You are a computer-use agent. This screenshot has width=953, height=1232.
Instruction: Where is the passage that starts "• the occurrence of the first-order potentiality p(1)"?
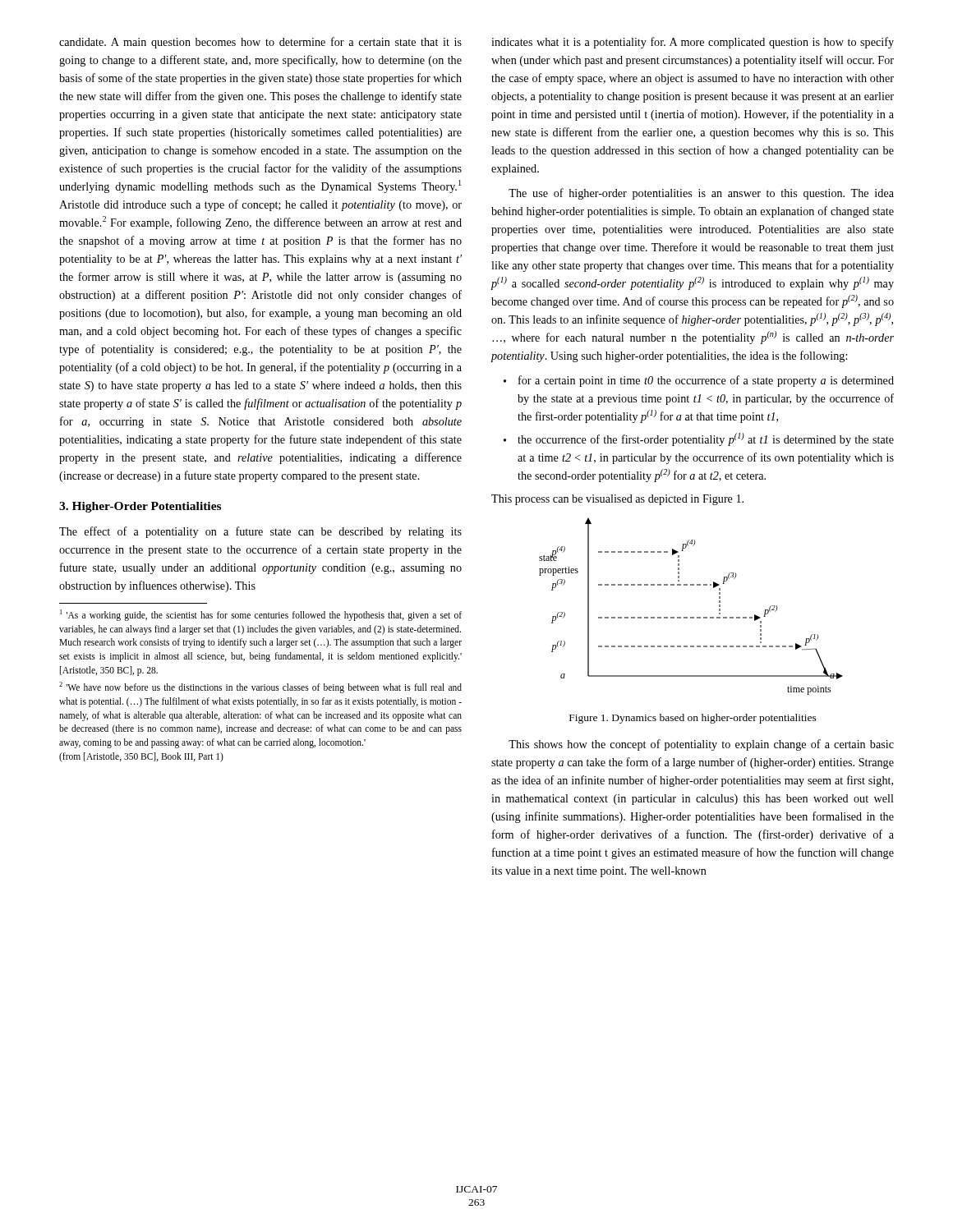(693, 457)
